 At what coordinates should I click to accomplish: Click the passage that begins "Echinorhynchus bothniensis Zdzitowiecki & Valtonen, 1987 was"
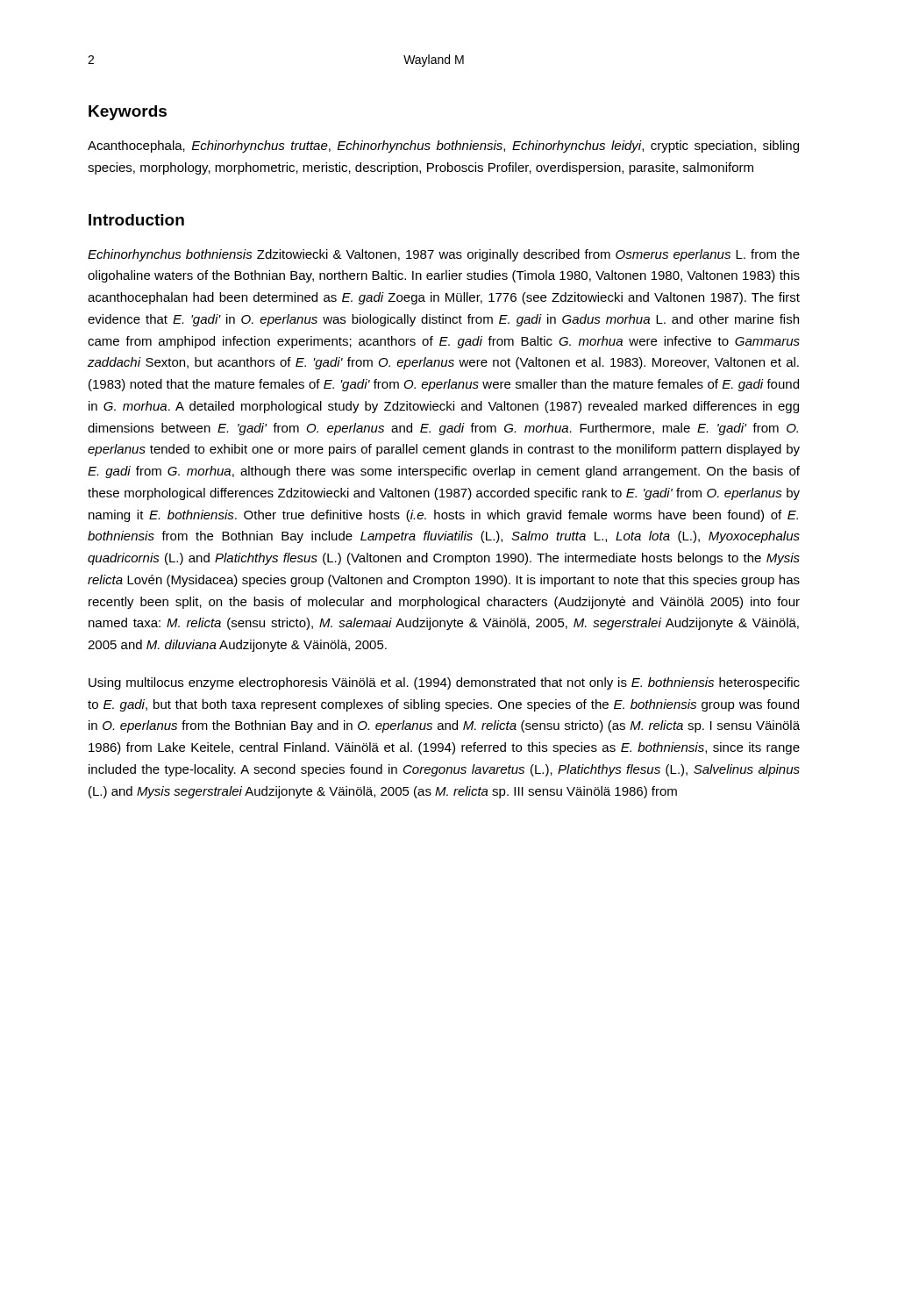[x=444, y=449]
